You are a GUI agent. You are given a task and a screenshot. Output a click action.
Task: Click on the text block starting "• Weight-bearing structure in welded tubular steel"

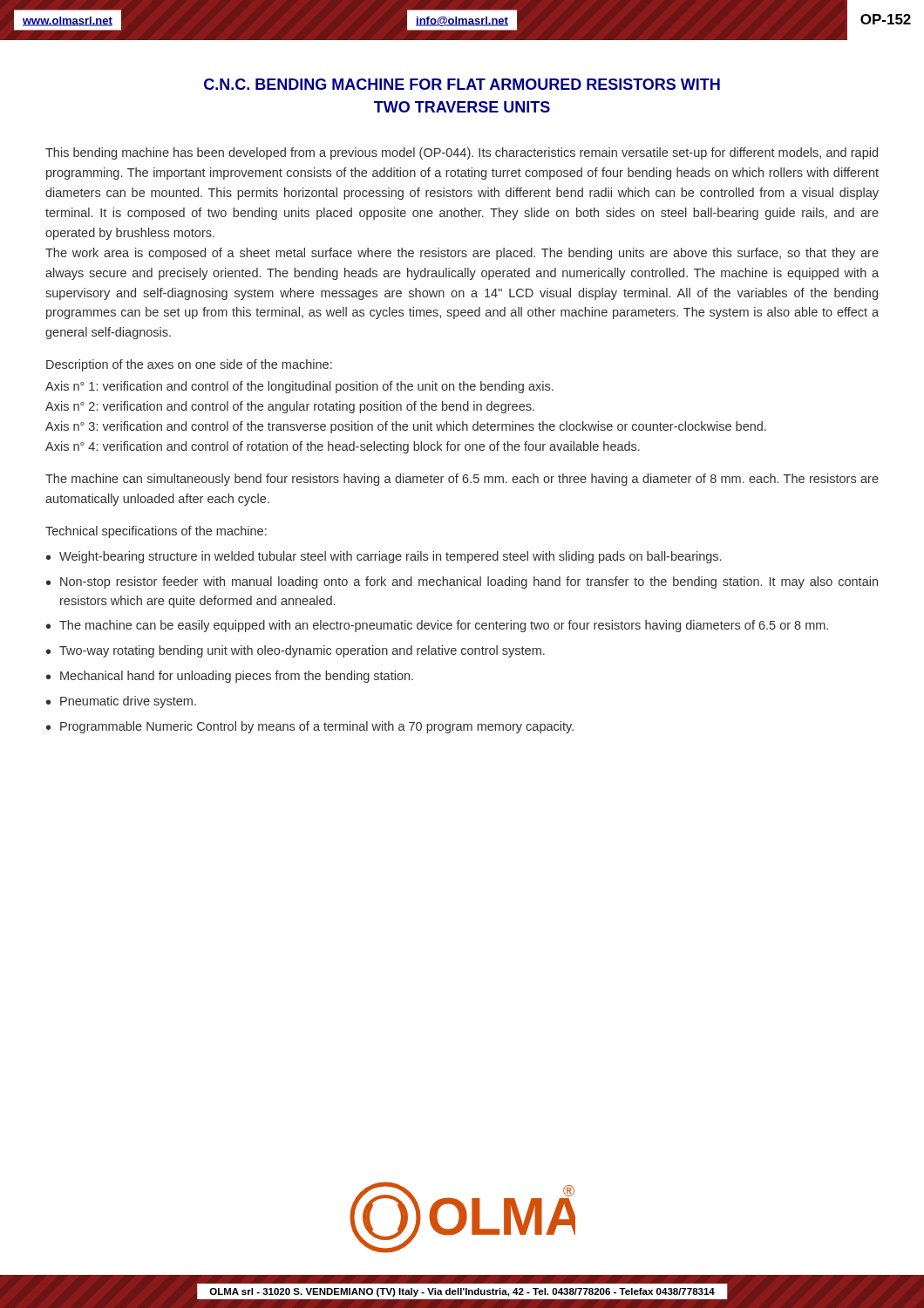[x=384, y=557]
